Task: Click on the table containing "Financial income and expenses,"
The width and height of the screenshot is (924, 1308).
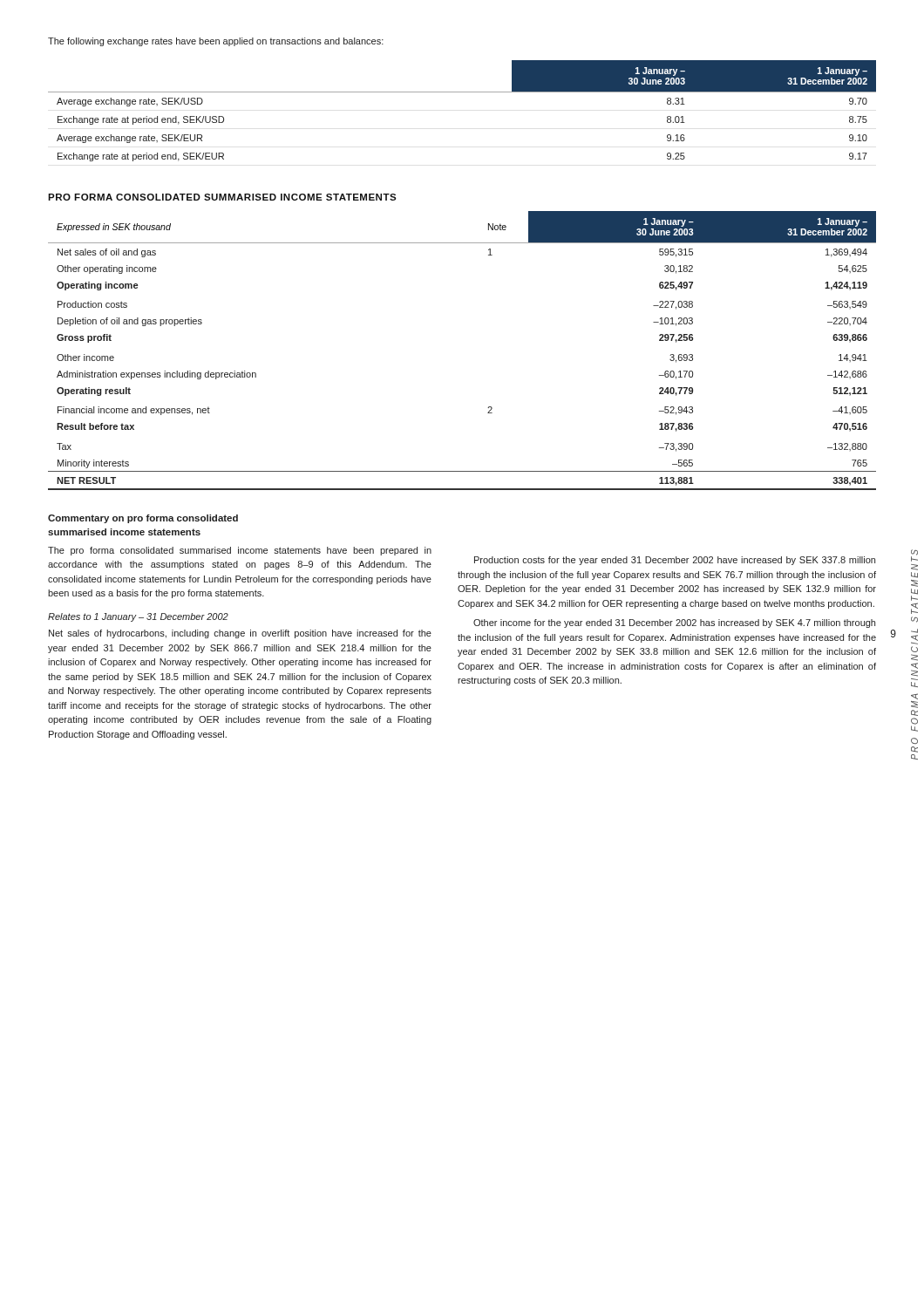Action: tap(462, 351)
